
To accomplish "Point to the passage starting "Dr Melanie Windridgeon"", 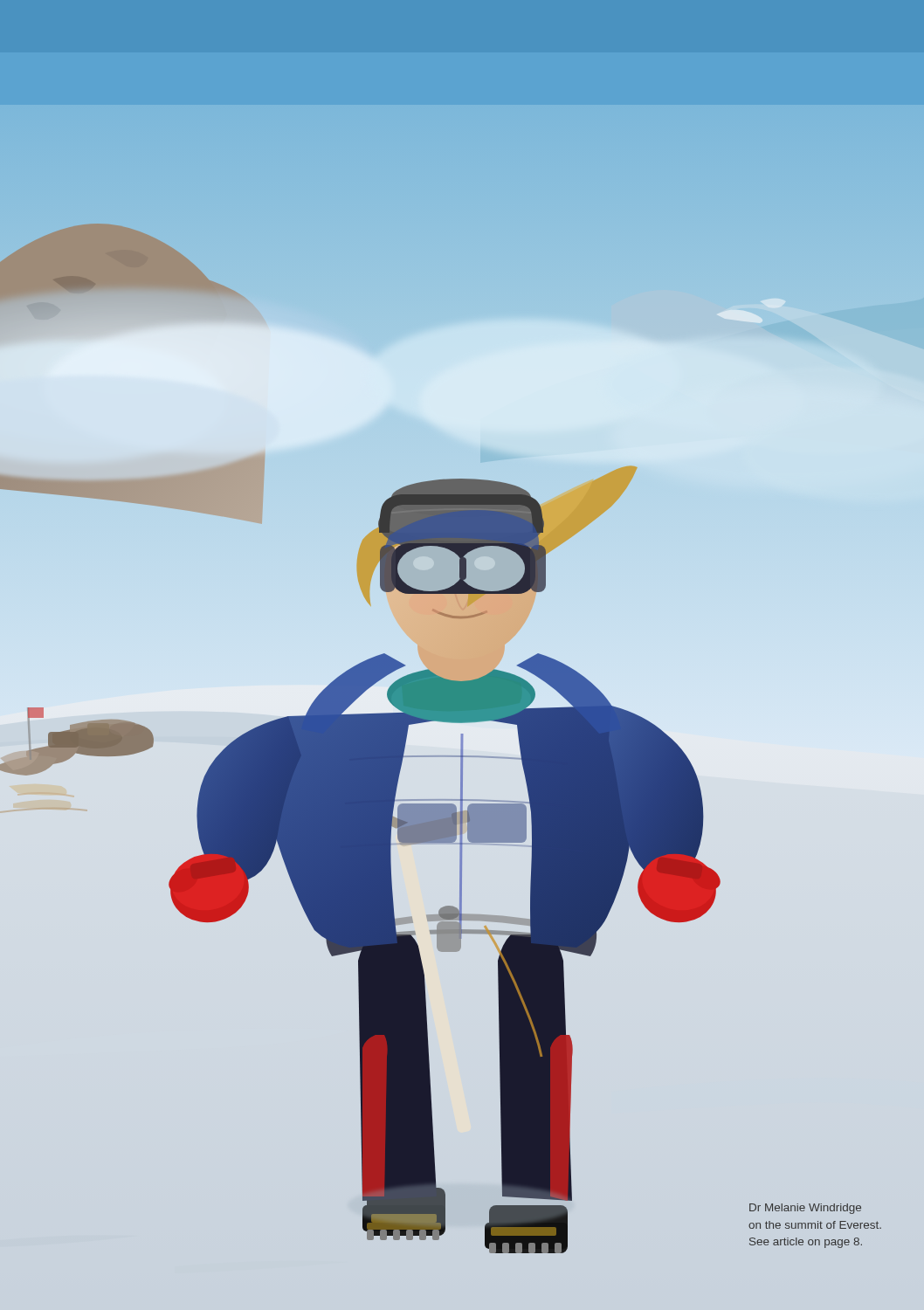I will pos(815,1225).
